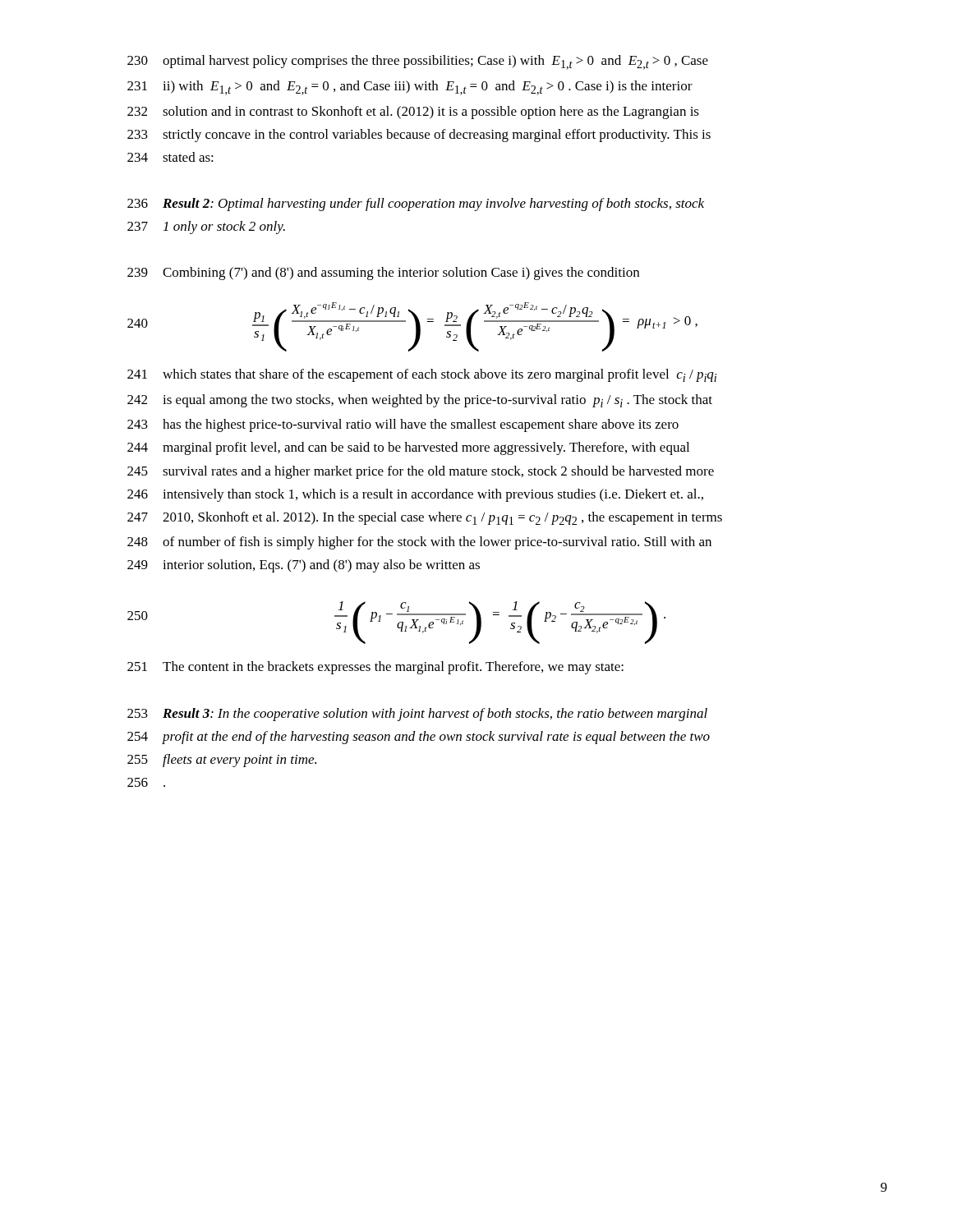This screenshot has height=1232, width=953.
Task: Locate the passage starting "253 Result 3: In the cooperative solution with"
Action: [x=493, y=713]
